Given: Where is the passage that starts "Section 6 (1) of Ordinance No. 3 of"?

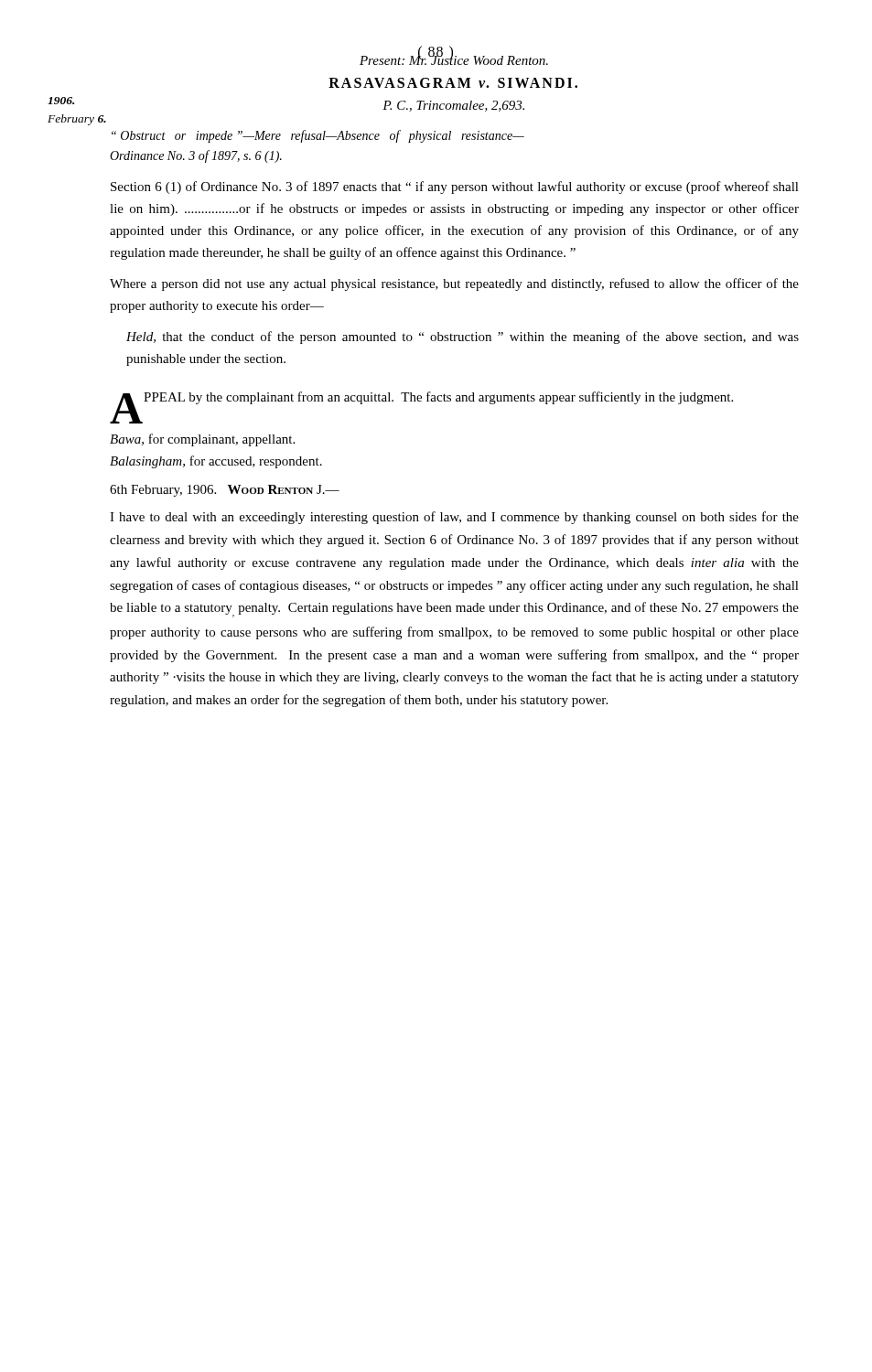Looking at the screenshot, I should pos(454,220).
